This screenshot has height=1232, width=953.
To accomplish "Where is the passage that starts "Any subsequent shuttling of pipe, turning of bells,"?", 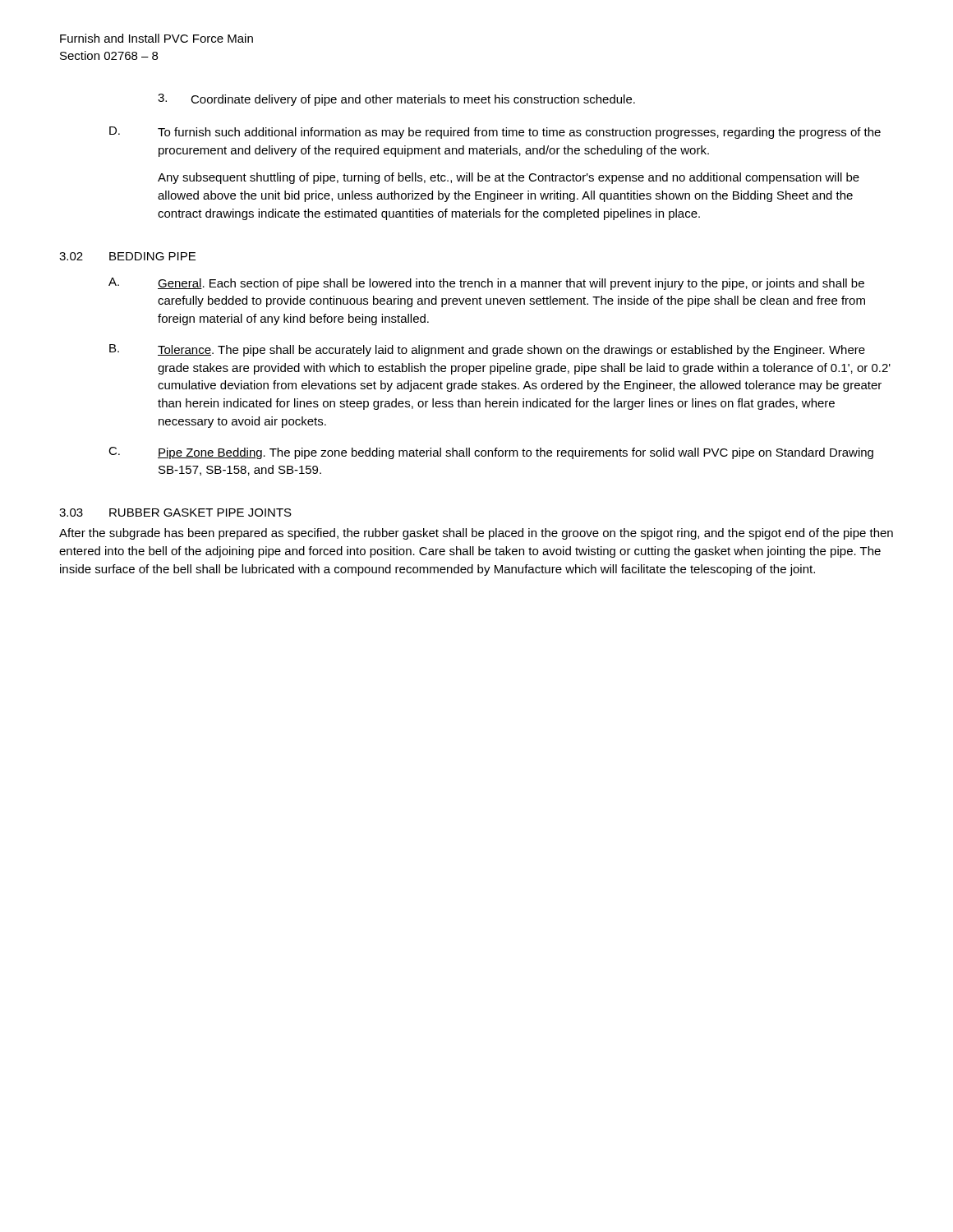I will pyautogui.click(x=509, y=195).
